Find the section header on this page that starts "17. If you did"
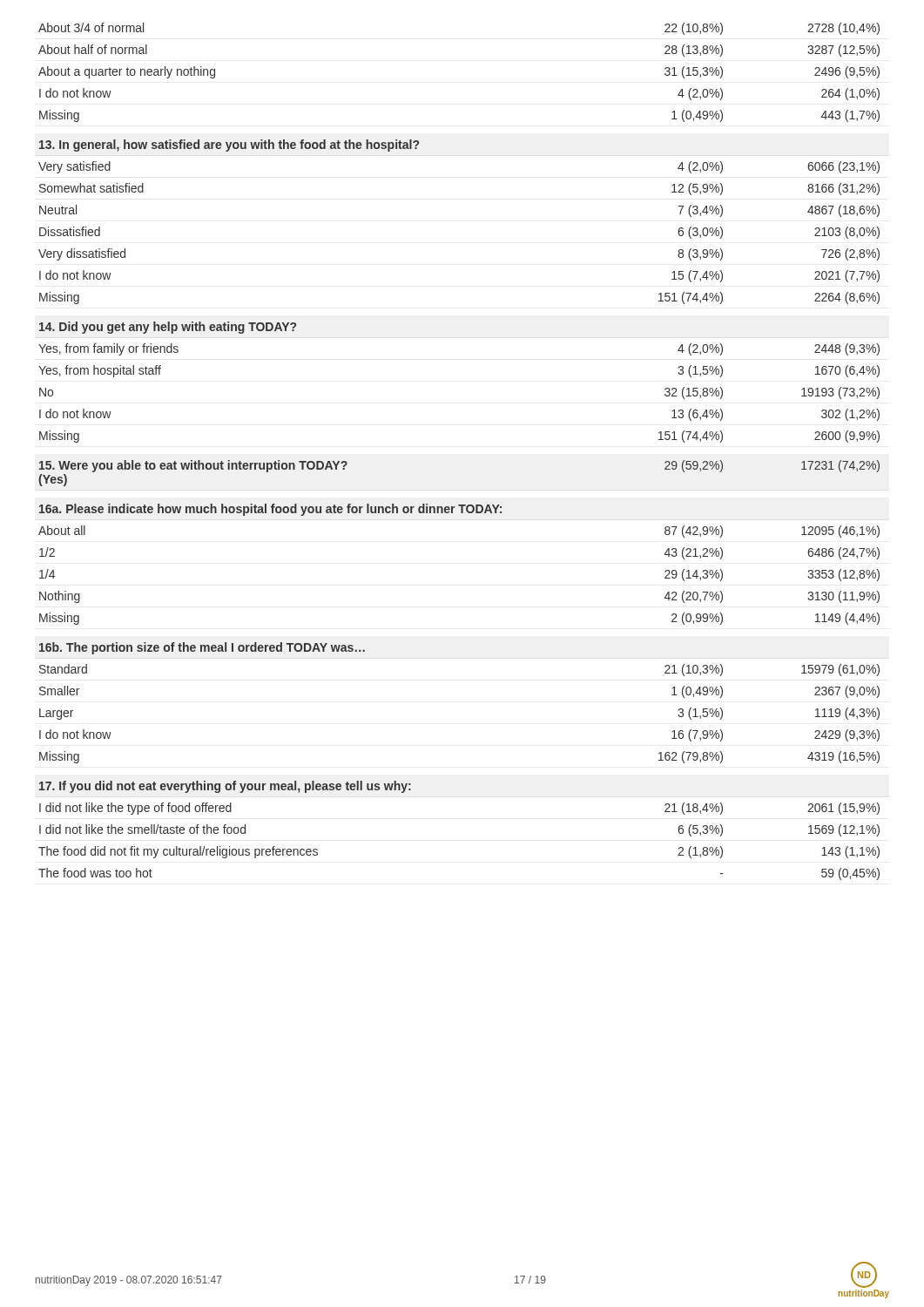This screenshot has height=1307, width=924. click(x=314, y=786)
